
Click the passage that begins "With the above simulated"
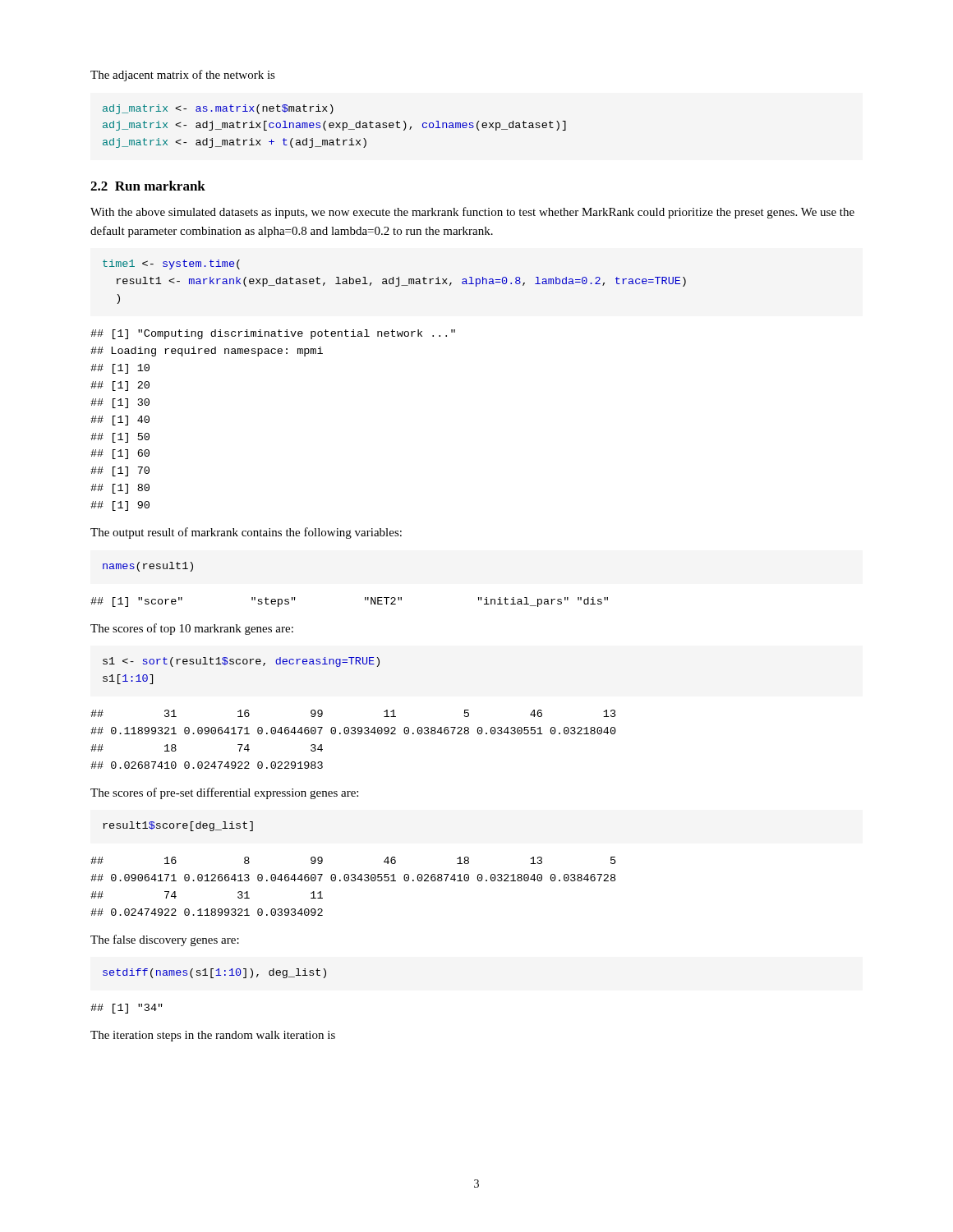pyautogui.click(x=472, y=221)
